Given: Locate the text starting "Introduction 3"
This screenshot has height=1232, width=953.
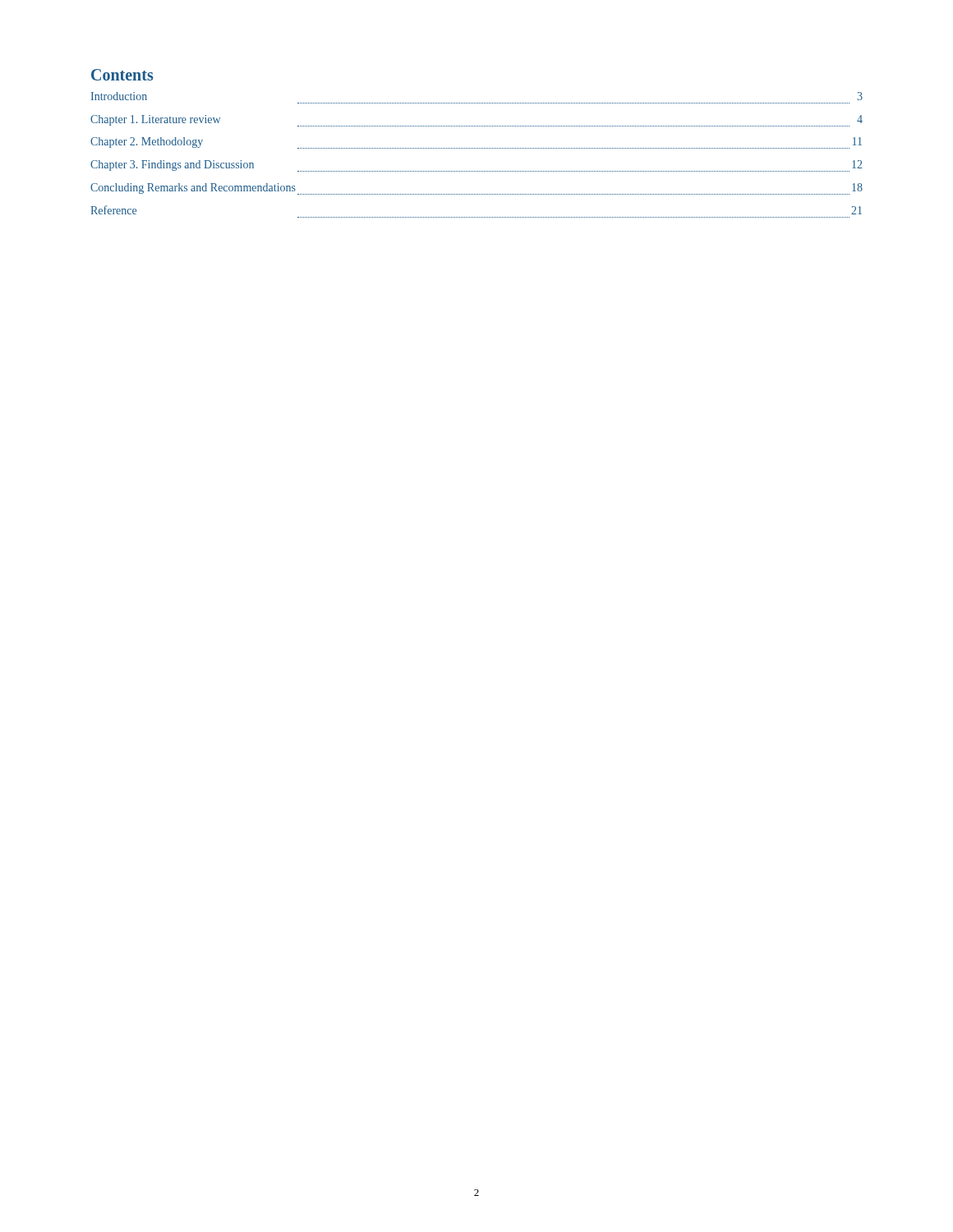Looking at the screenshot, I should 476,96.
